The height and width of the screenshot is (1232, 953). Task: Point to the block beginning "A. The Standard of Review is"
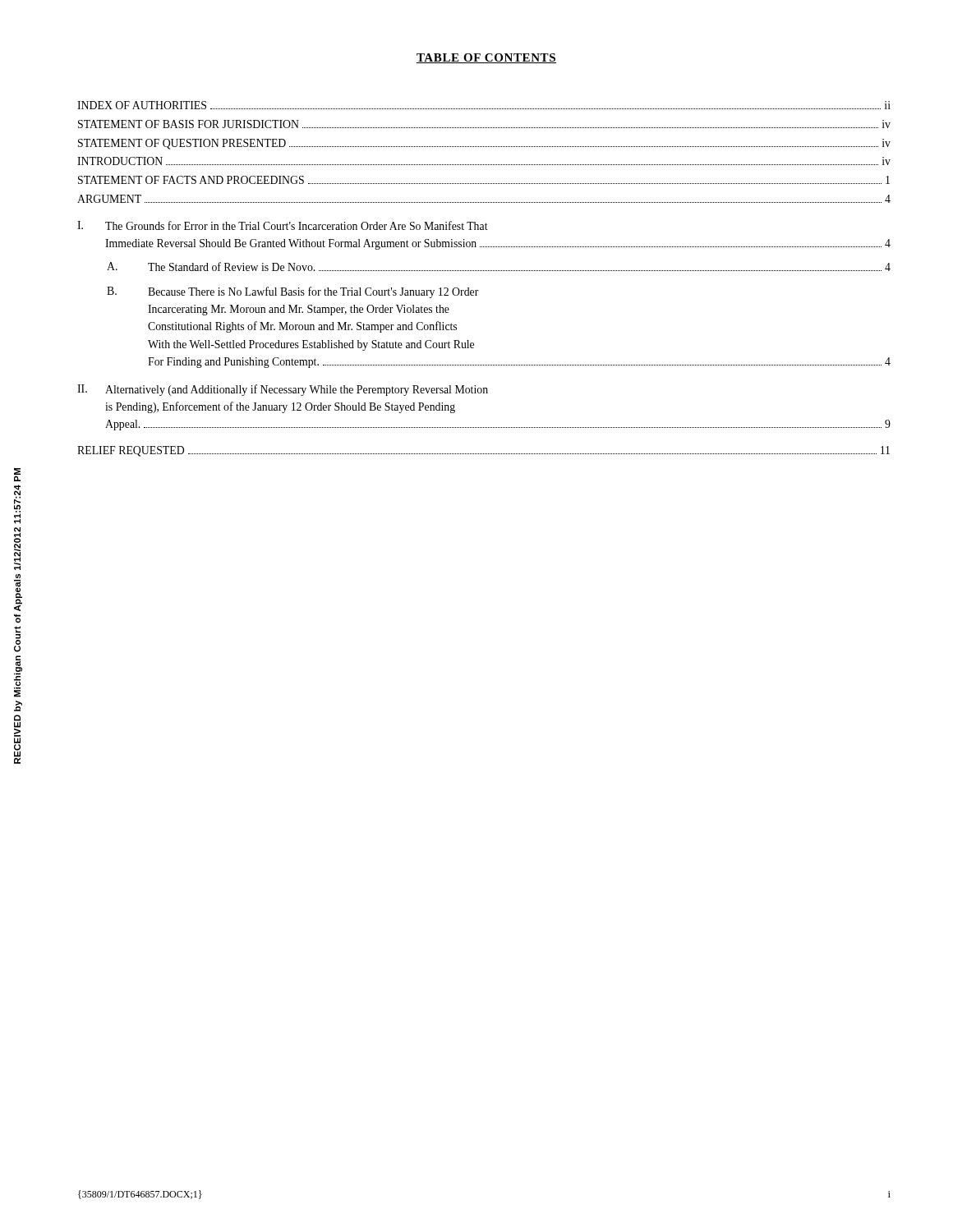[x=499, y=268]
